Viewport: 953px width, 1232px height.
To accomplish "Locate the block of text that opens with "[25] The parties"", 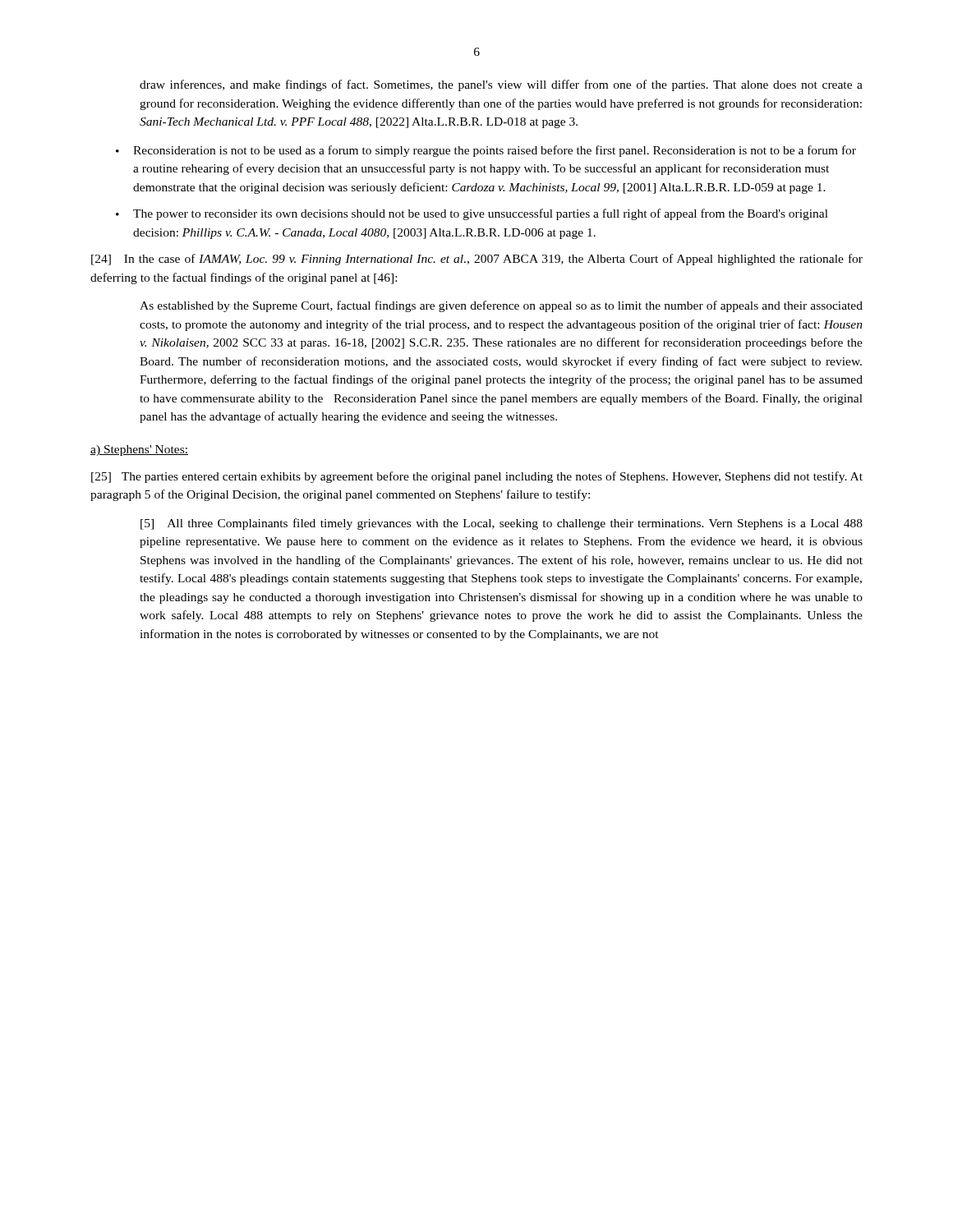I will coord(476,485).
